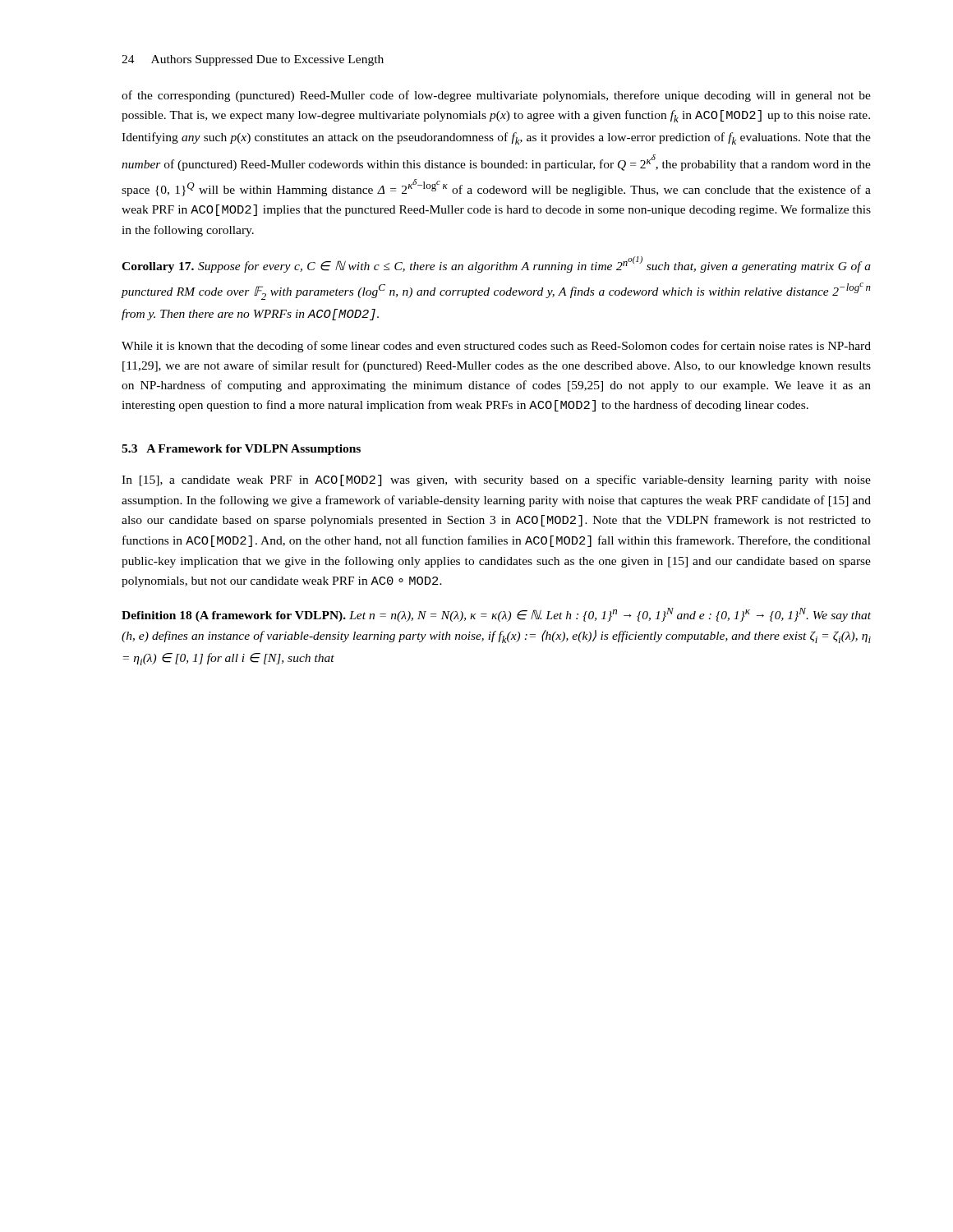Where is the passage that starts "While it is known that the"?
Screen dimensions: 1232x953
coord(496,376)
